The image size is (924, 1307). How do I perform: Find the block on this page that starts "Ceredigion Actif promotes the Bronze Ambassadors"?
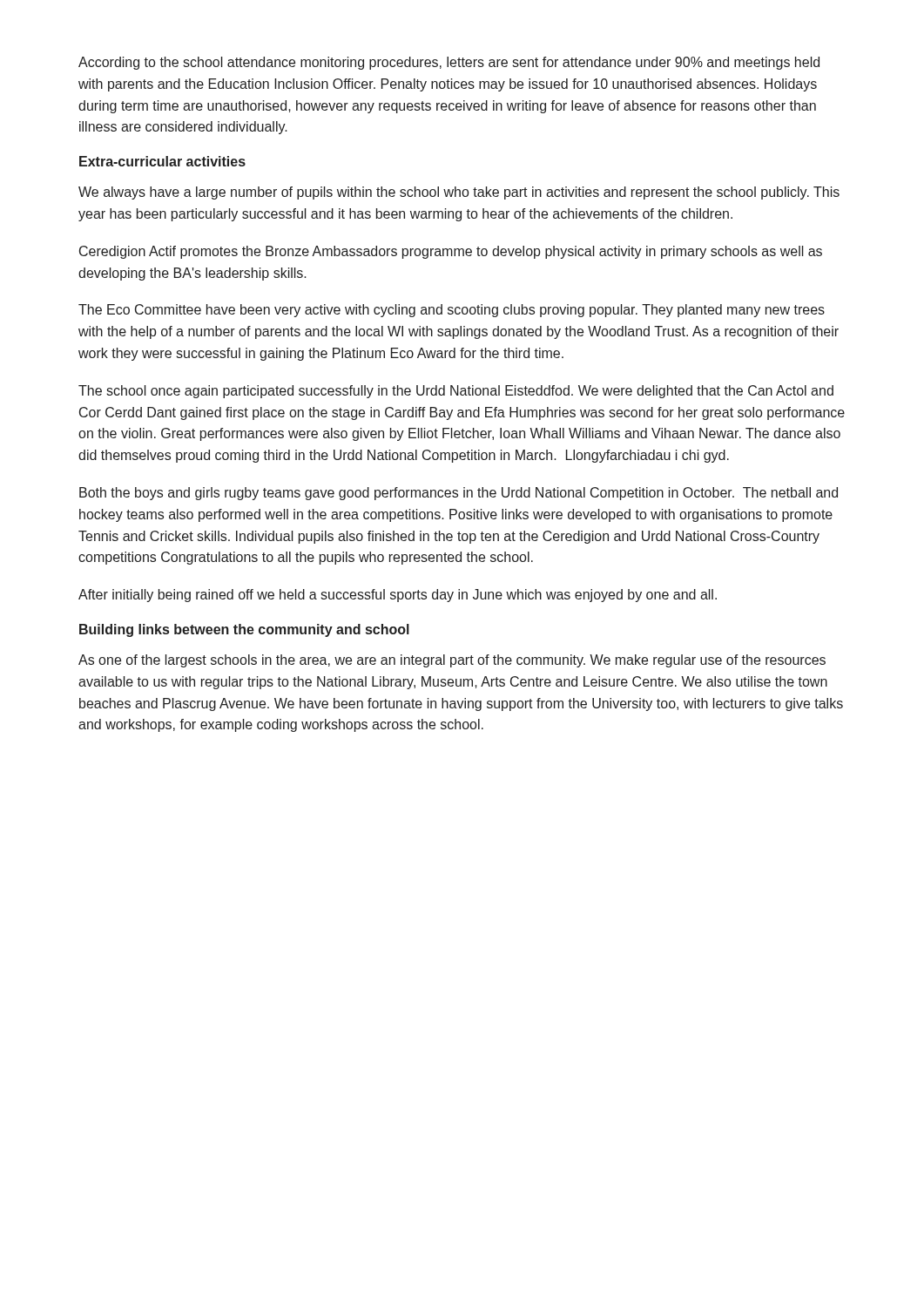(450, 262)
